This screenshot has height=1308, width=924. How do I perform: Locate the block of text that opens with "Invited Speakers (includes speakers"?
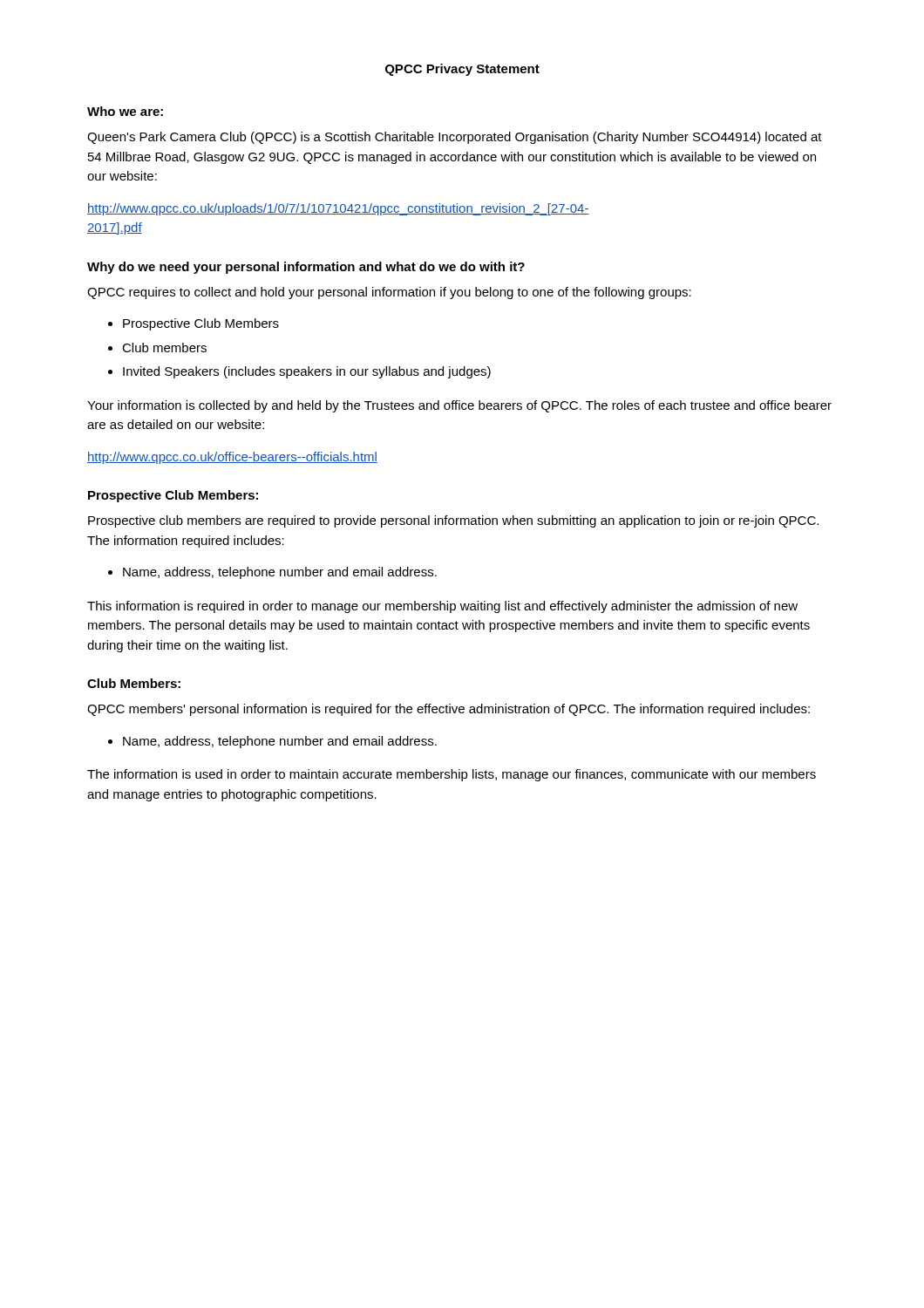(307, 371)
